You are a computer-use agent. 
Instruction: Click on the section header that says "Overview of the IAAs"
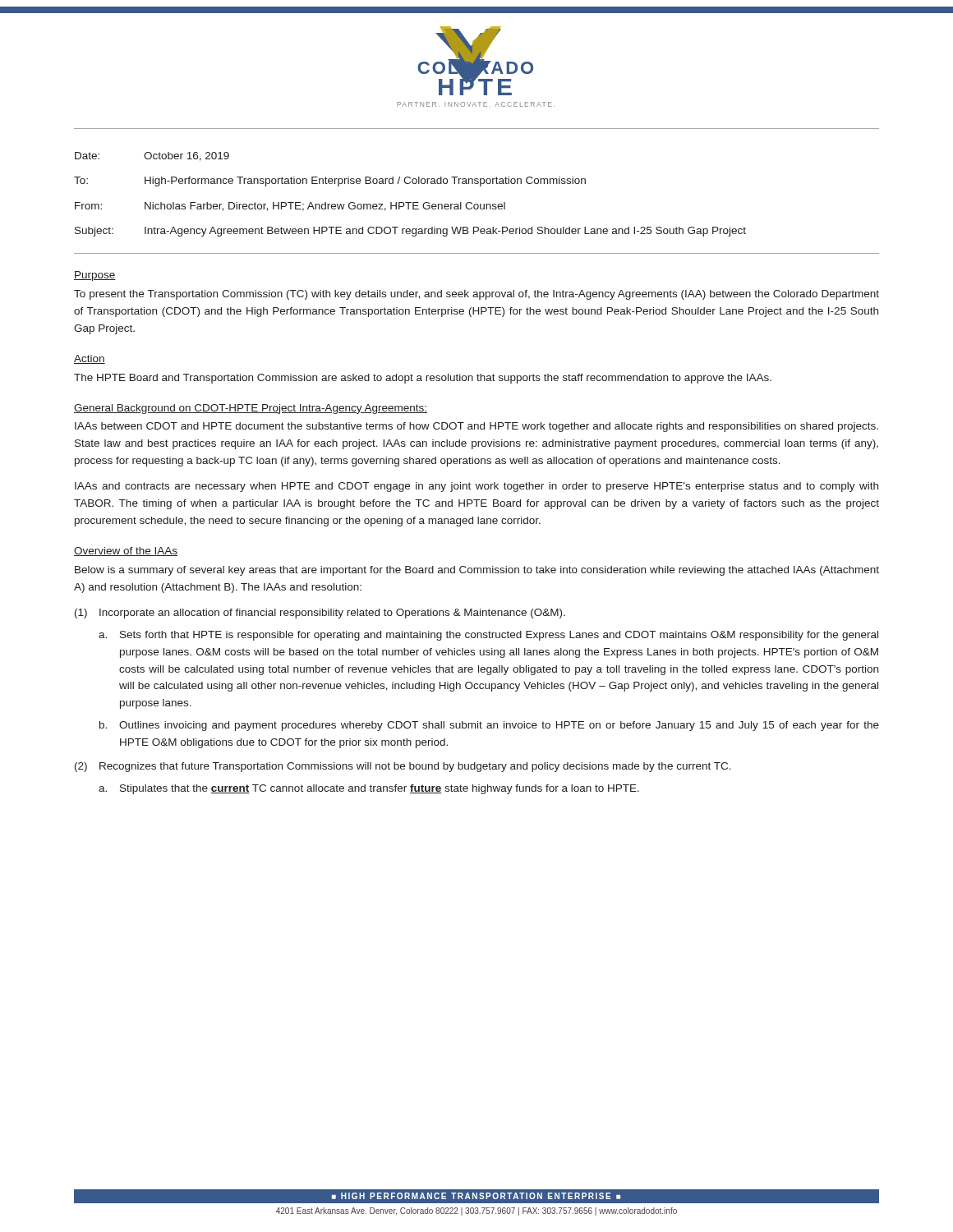tap(126, 552)
